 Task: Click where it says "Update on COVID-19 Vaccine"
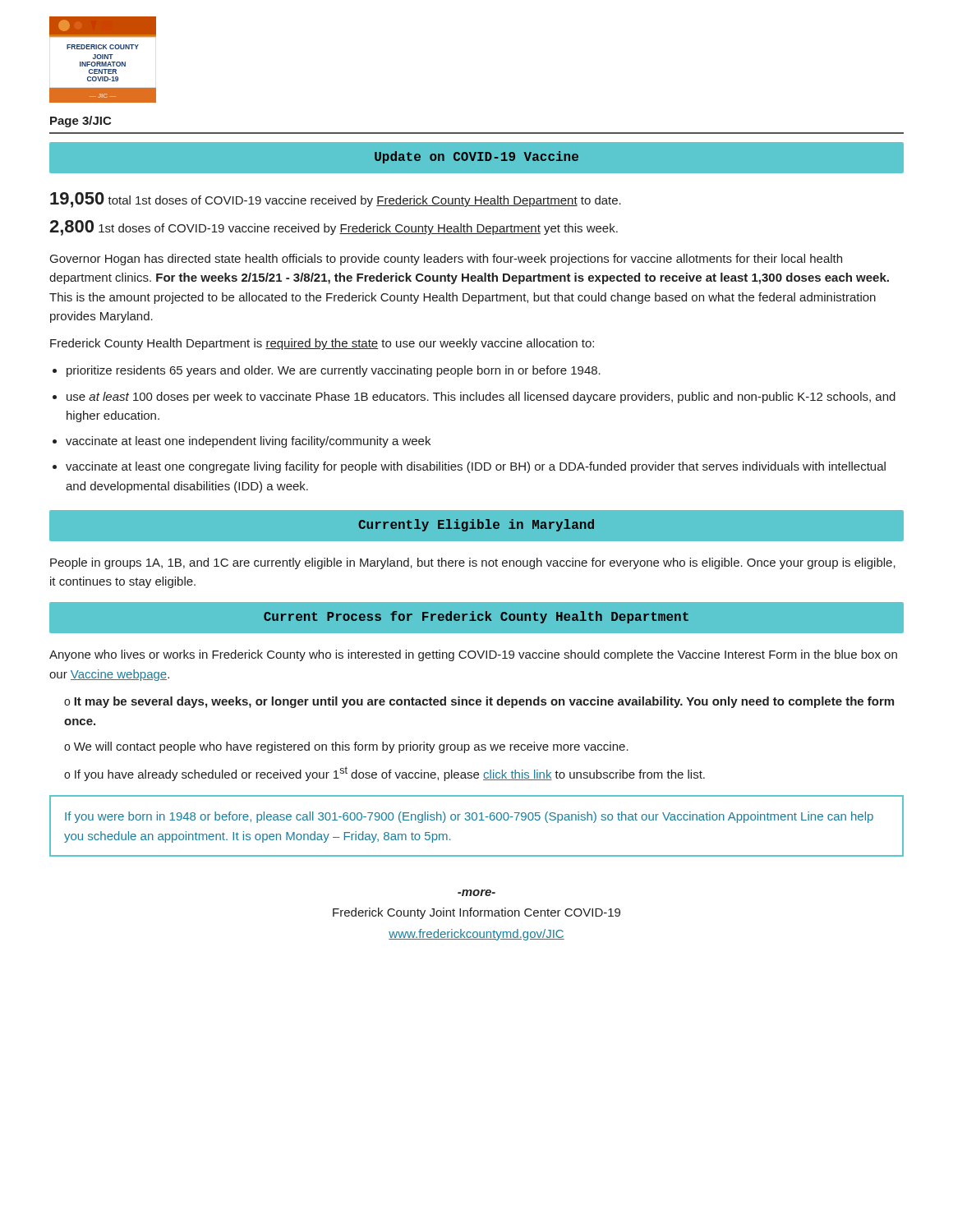476,158
